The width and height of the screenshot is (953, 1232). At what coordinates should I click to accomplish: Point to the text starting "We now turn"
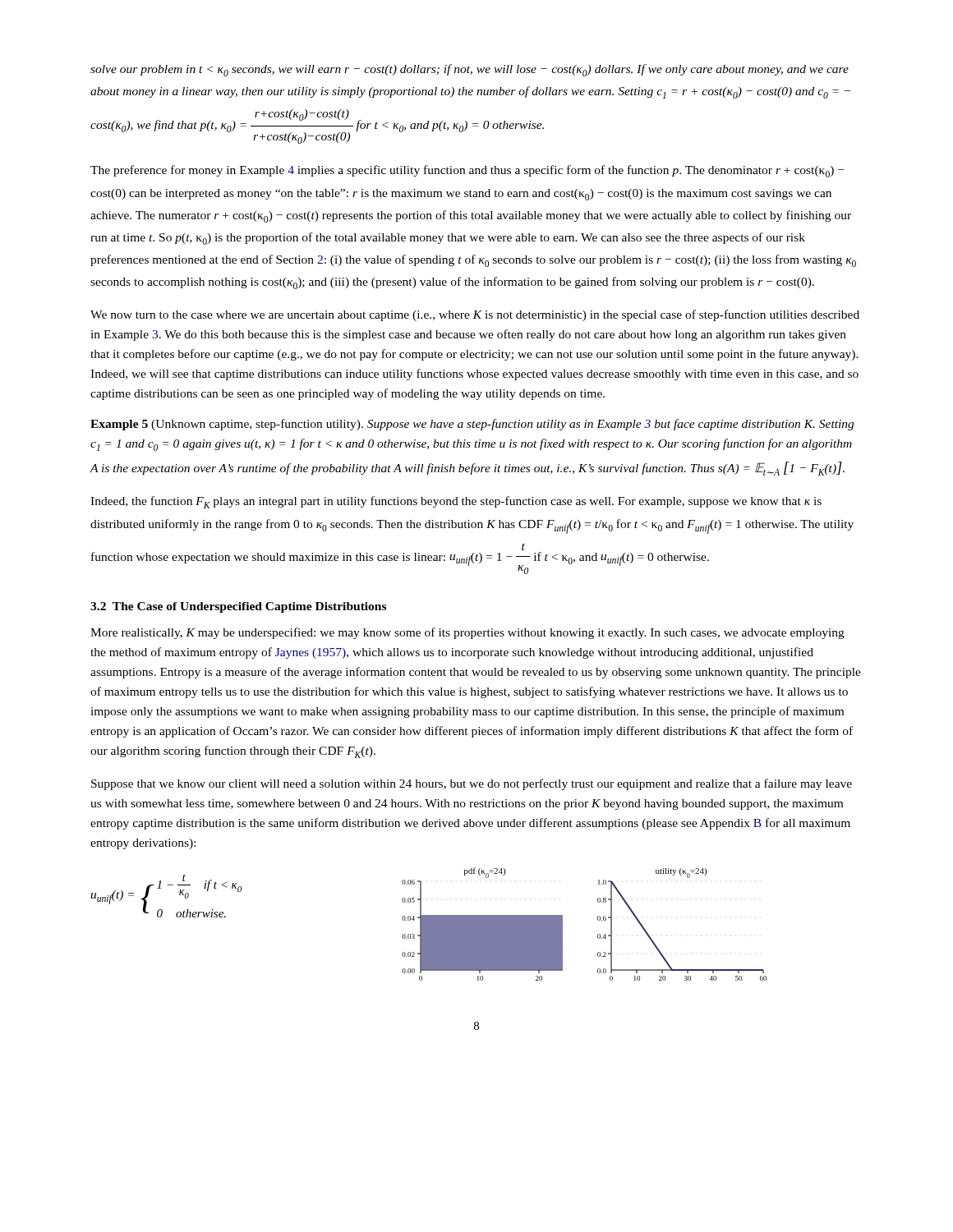click(x=475, y=354)
